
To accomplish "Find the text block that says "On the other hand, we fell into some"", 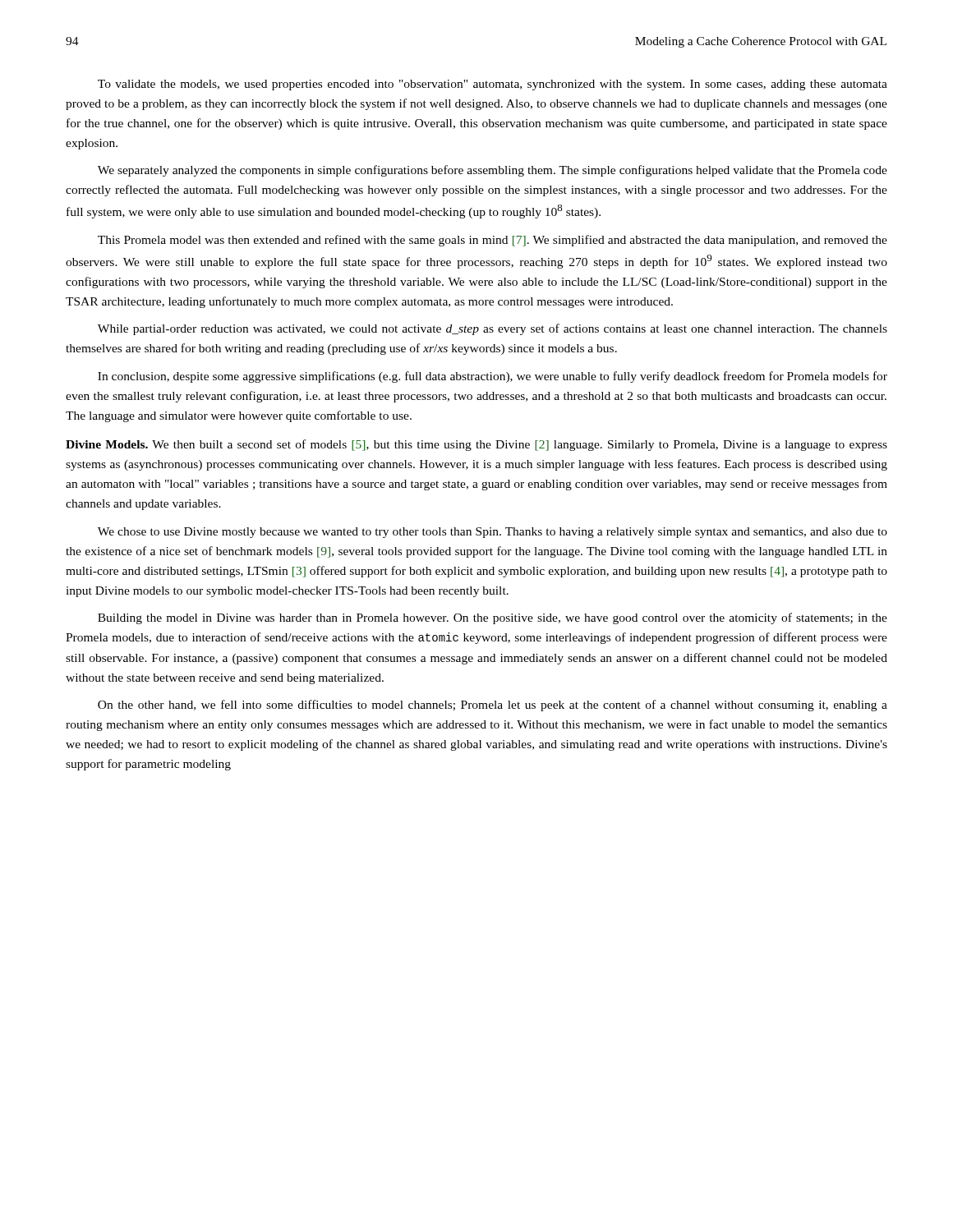I will [476, 734].
